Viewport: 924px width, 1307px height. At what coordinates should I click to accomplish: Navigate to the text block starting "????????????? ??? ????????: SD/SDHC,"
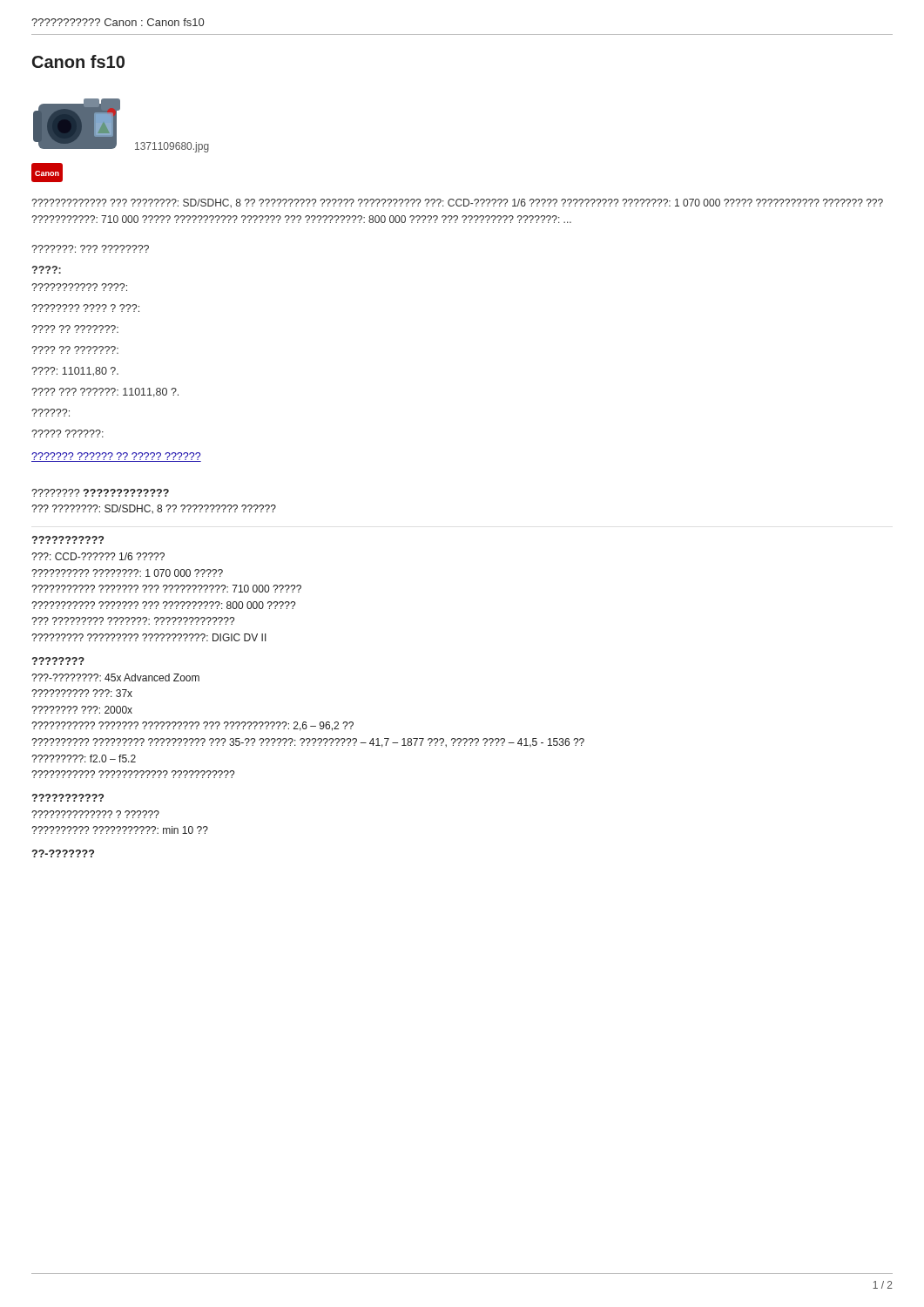point(457,211)
